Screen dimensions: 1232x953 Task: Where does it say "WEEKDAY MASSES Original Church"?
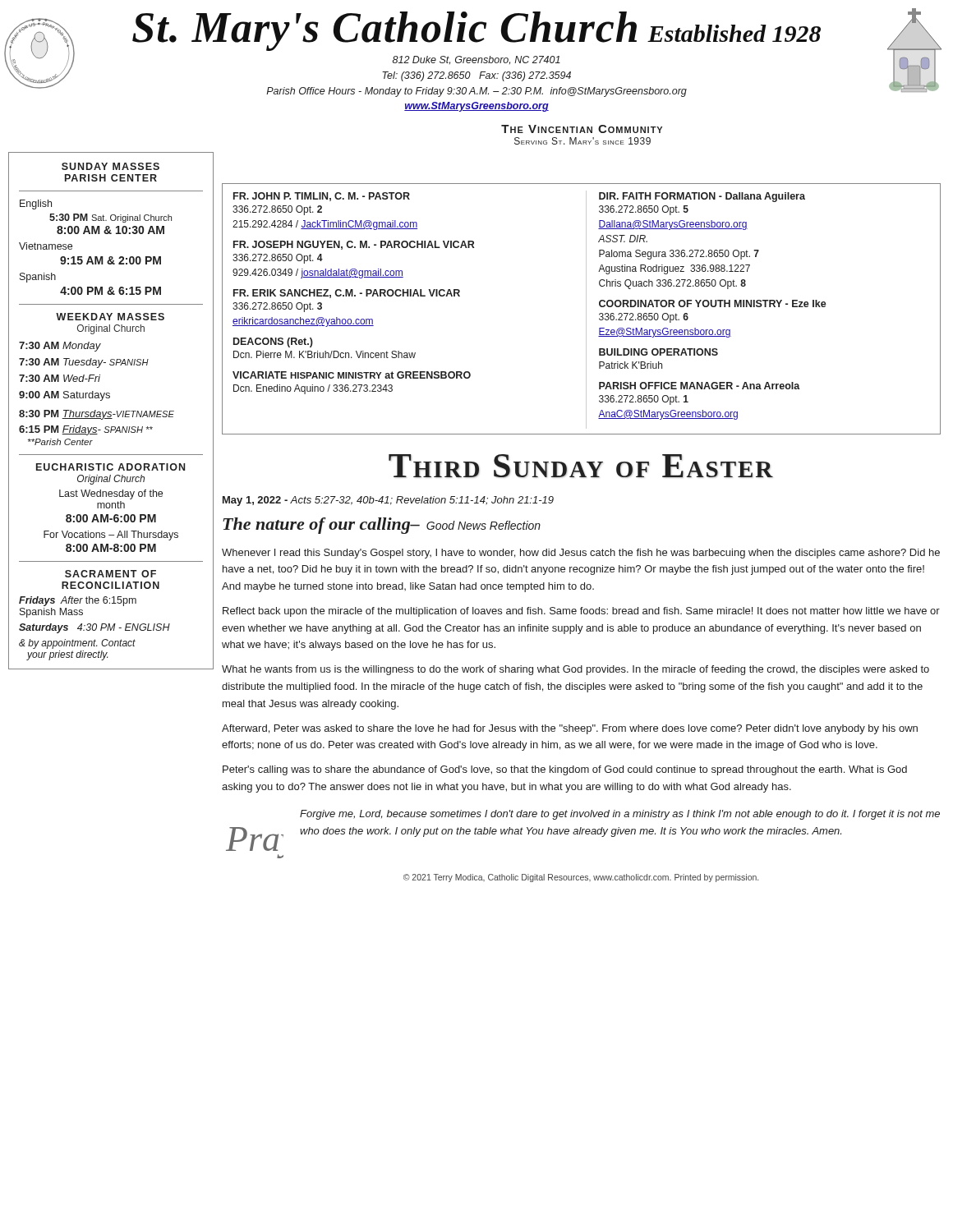pyautogui.click(x=111, y=323)
